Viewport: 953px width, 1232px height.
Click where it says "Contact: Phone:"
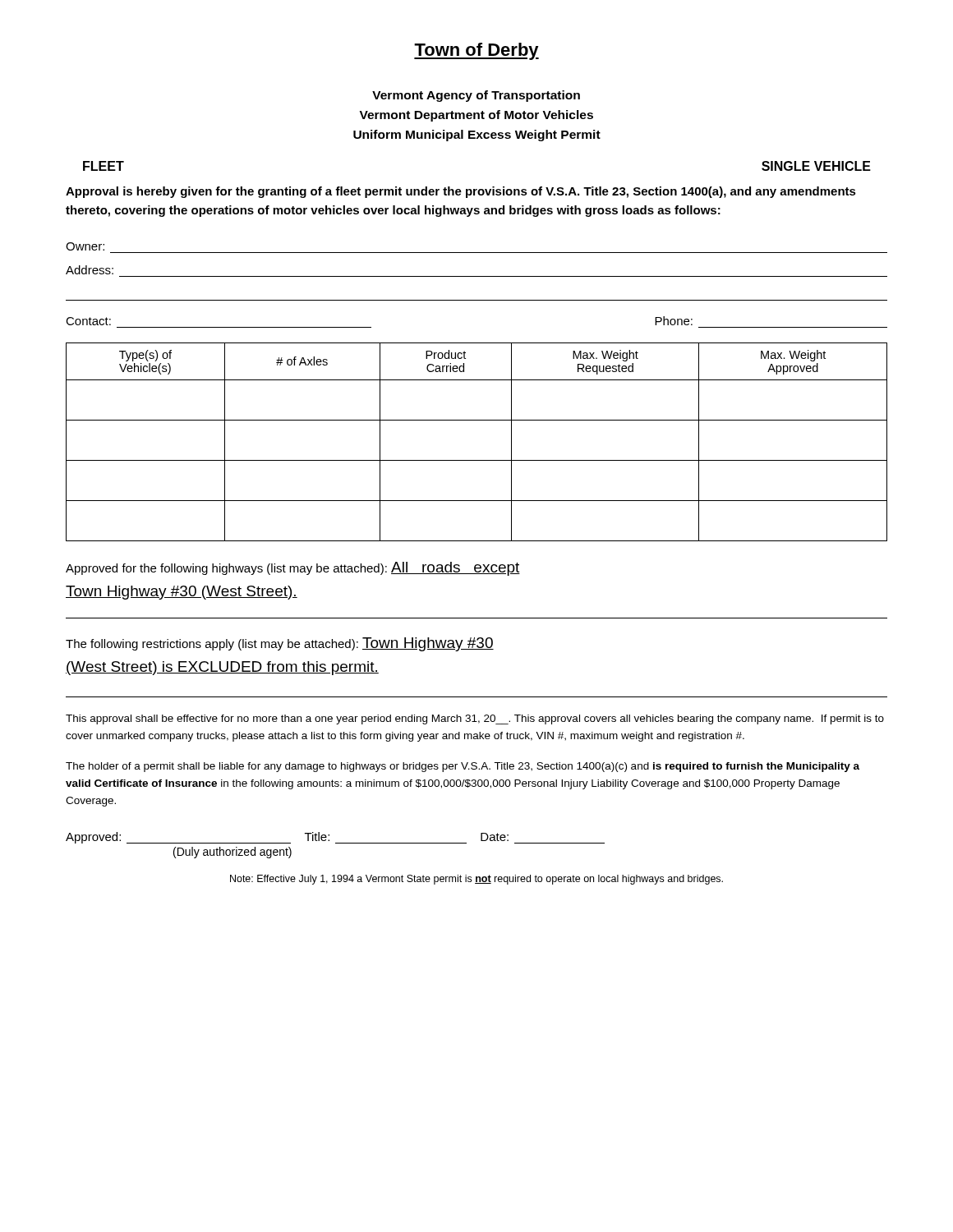(95, 322)
